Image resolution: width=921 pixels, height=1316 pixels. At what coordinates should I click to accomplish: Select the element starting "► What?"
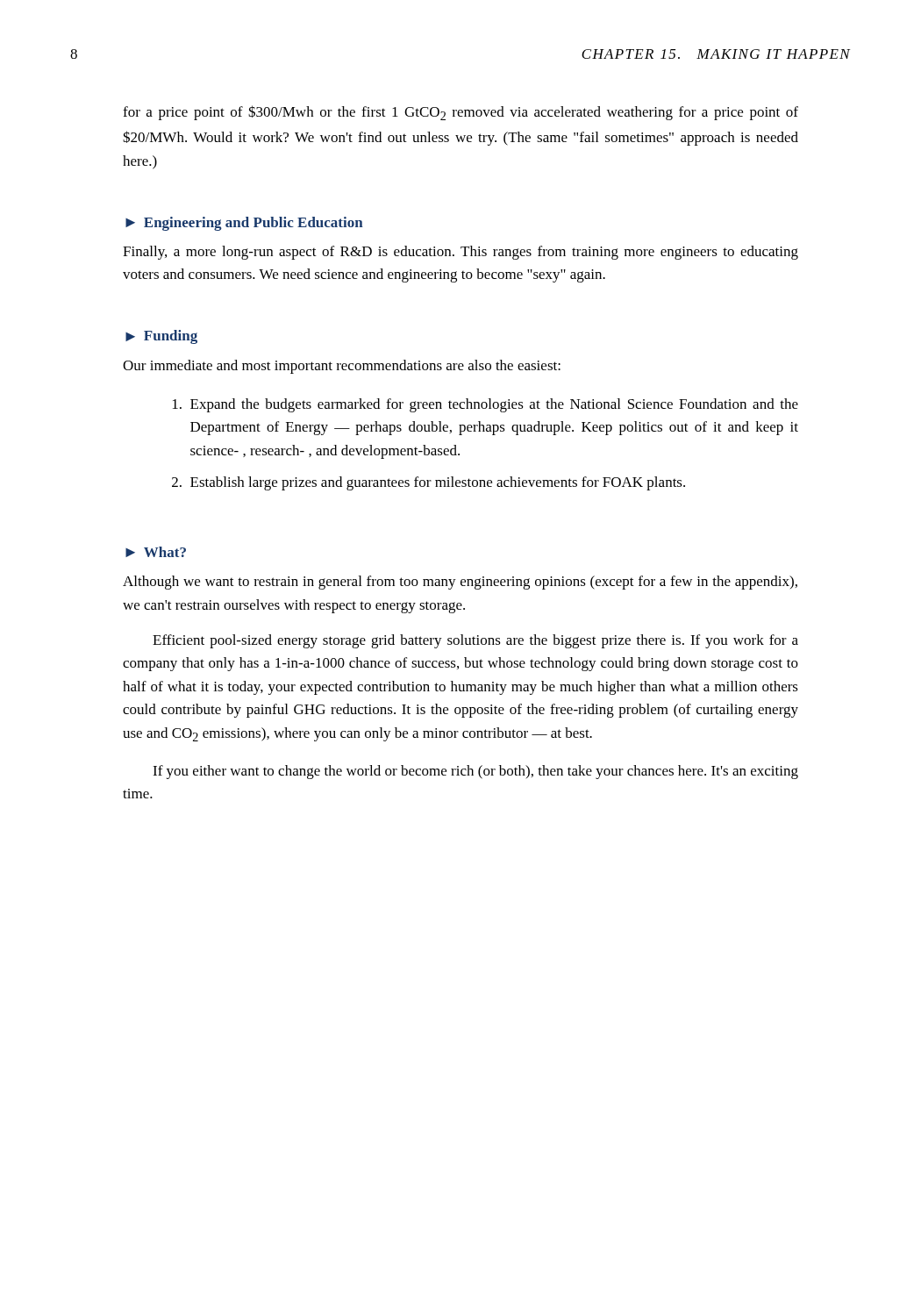point(155,553)
